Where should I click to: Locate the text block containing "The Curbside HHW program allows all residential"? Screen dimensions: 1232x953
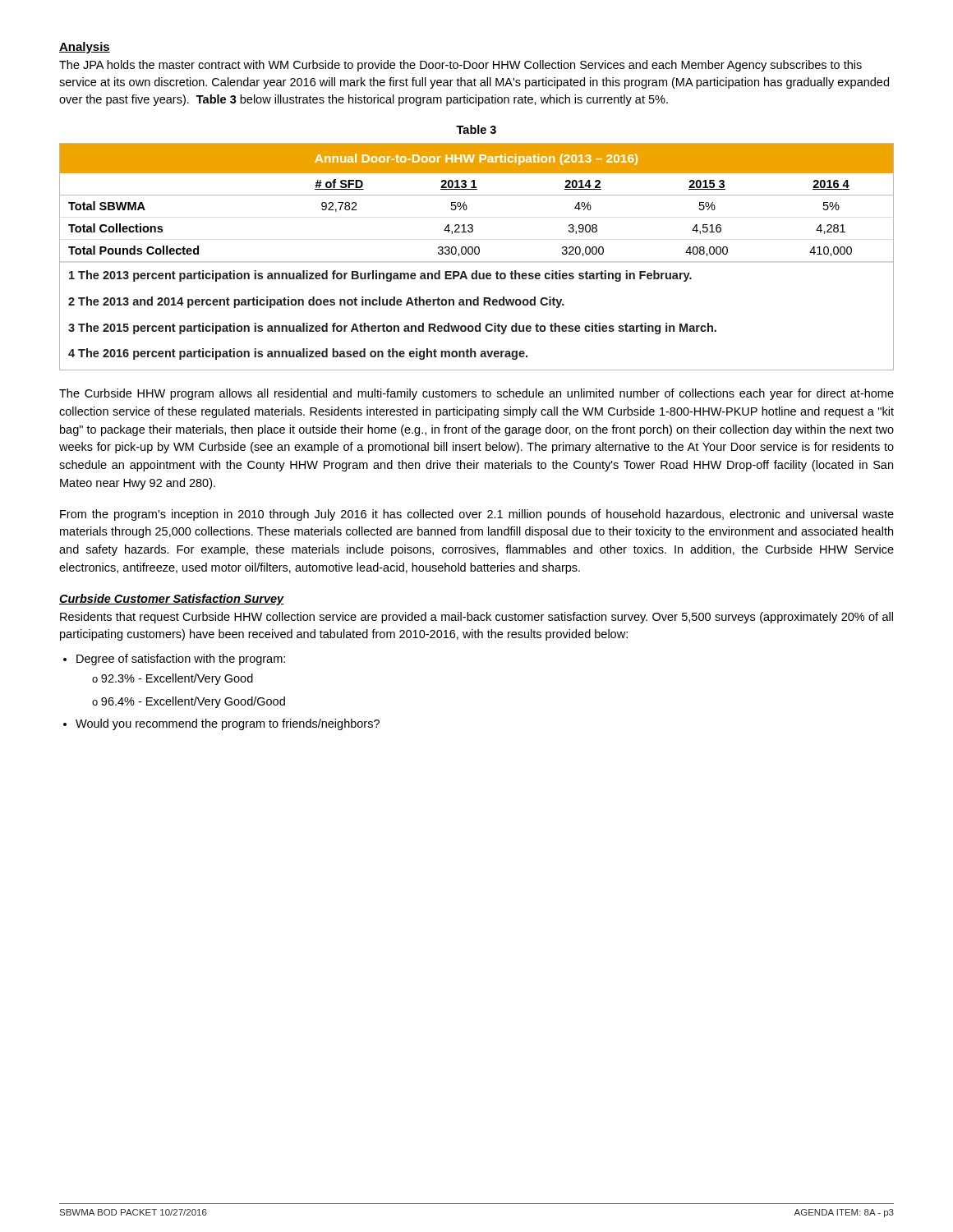[x=476, y=438]
